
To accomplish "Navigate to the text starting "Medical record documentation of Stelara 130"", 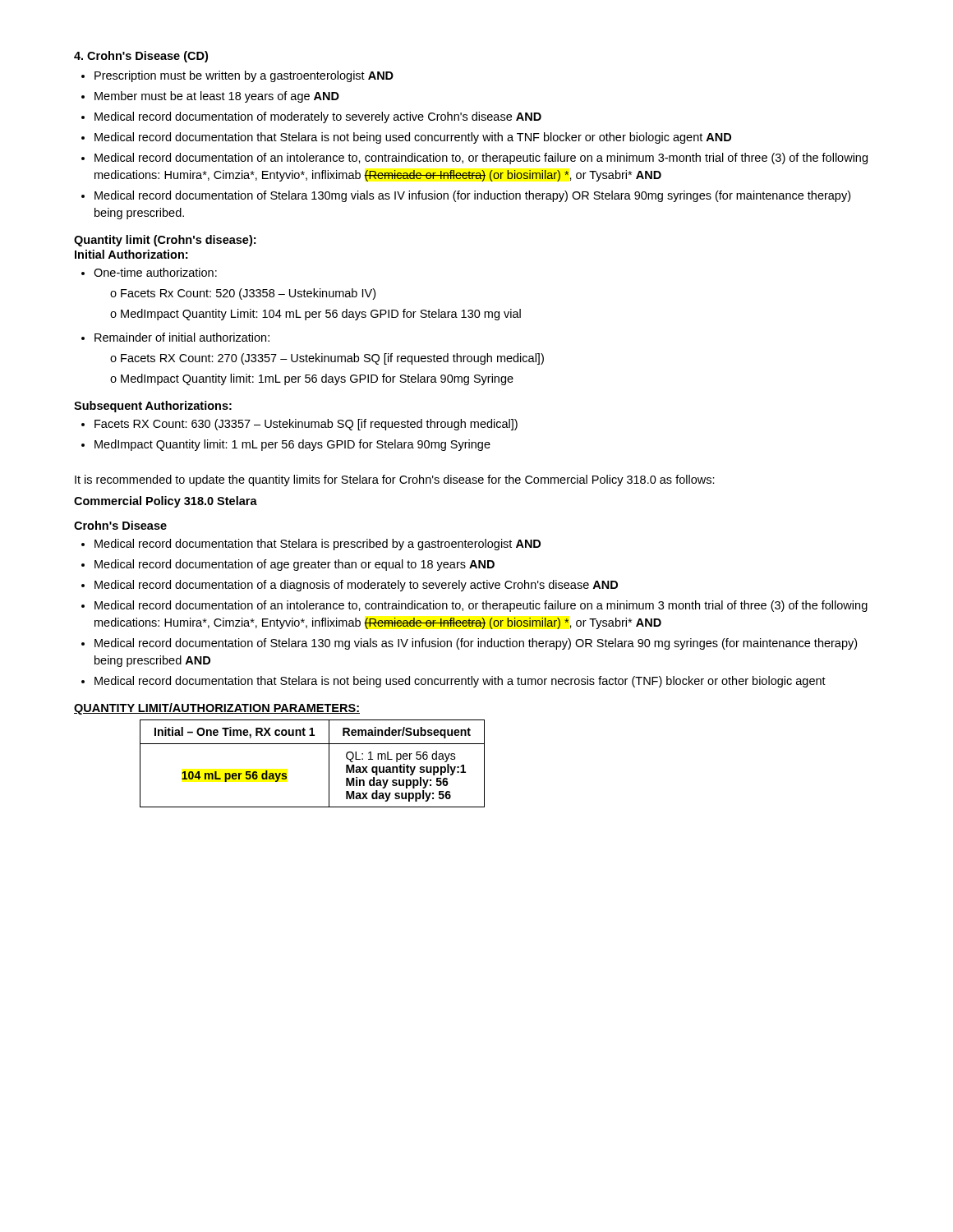I will click(476, 652).
